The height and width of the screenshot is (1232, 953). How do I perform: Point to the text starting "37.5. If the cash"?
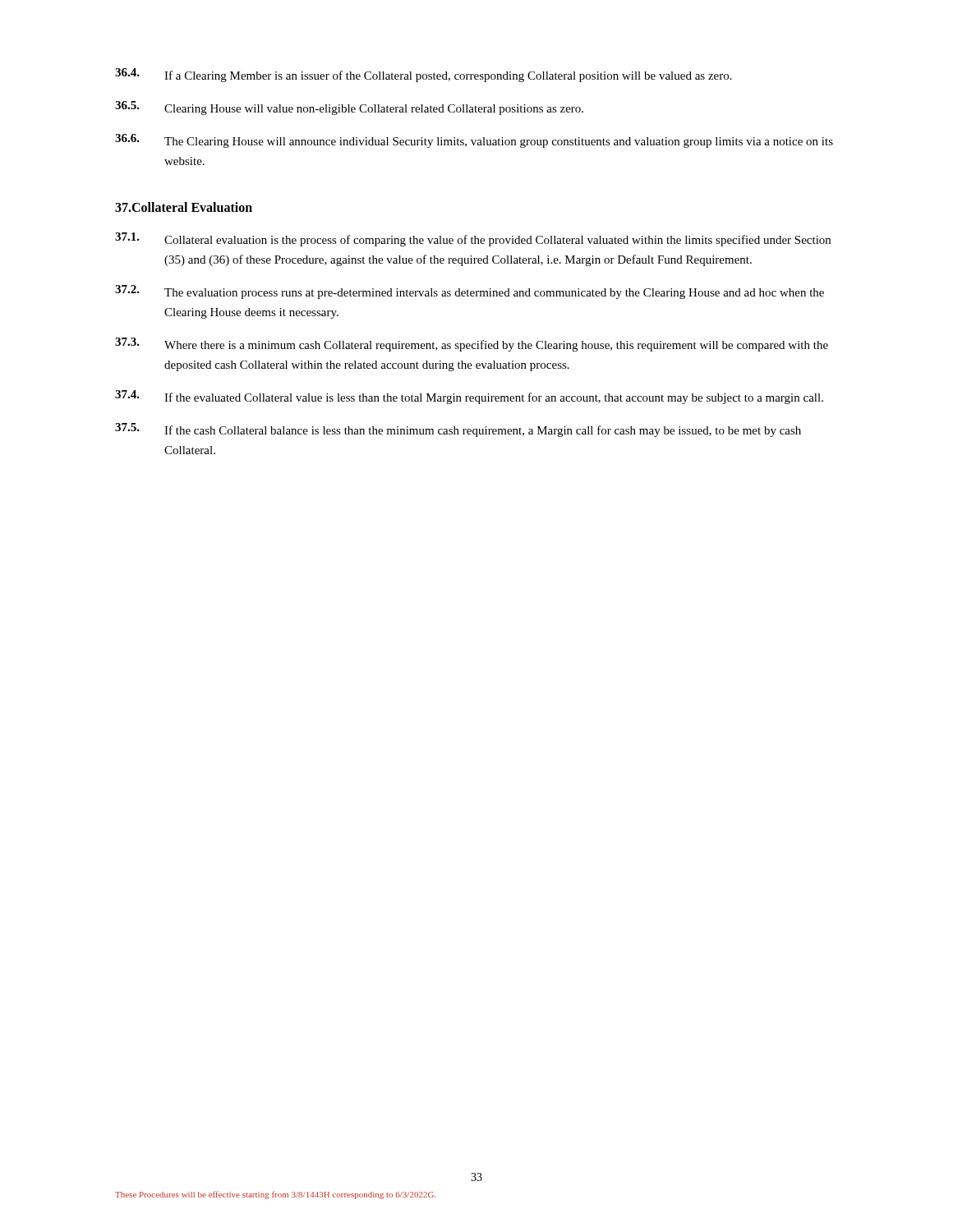tap(476, 440)
